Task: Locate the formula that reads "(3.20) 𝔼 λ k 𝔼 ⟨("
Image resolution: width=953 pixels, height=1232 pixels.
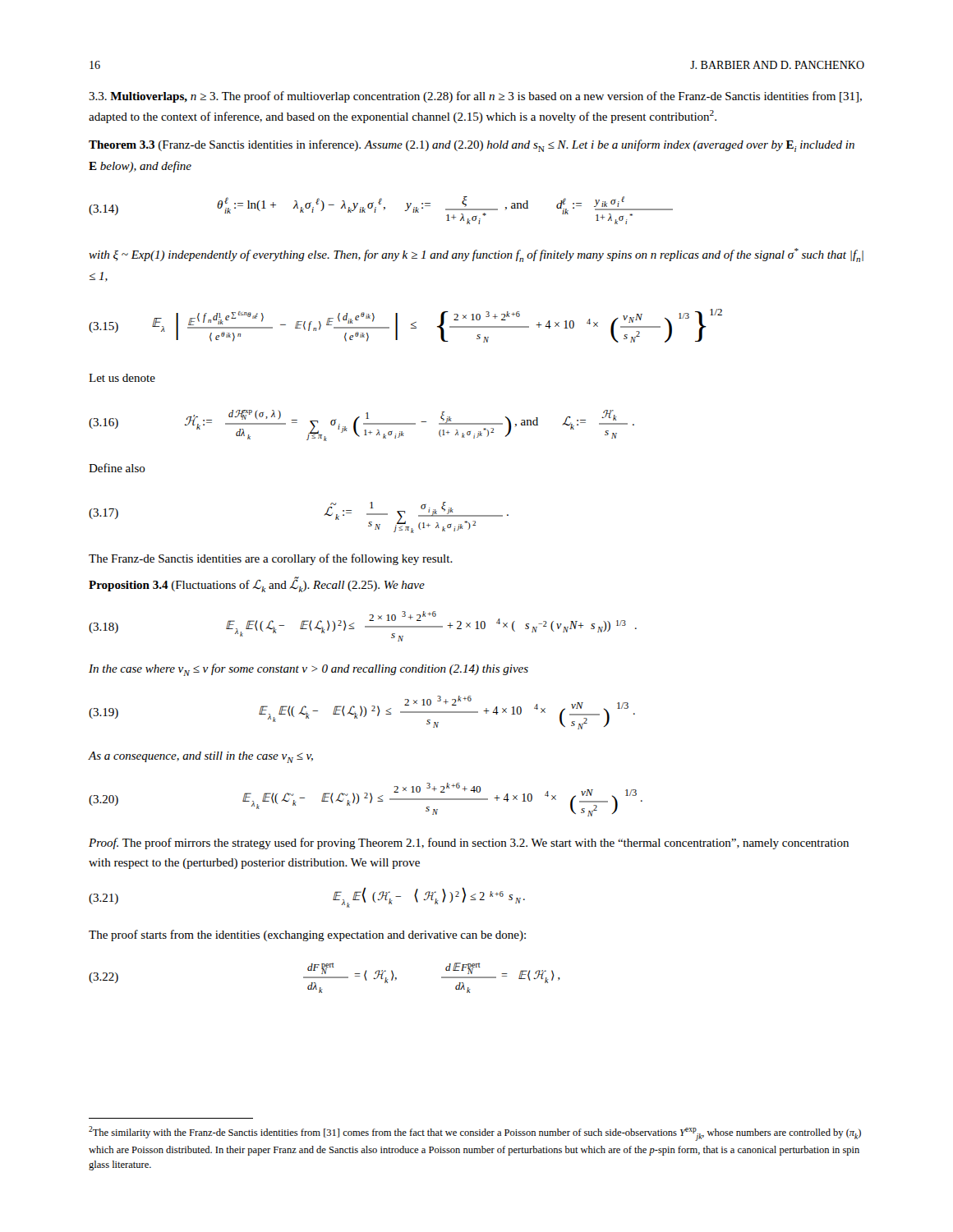Action: click(x=476, y=800)
